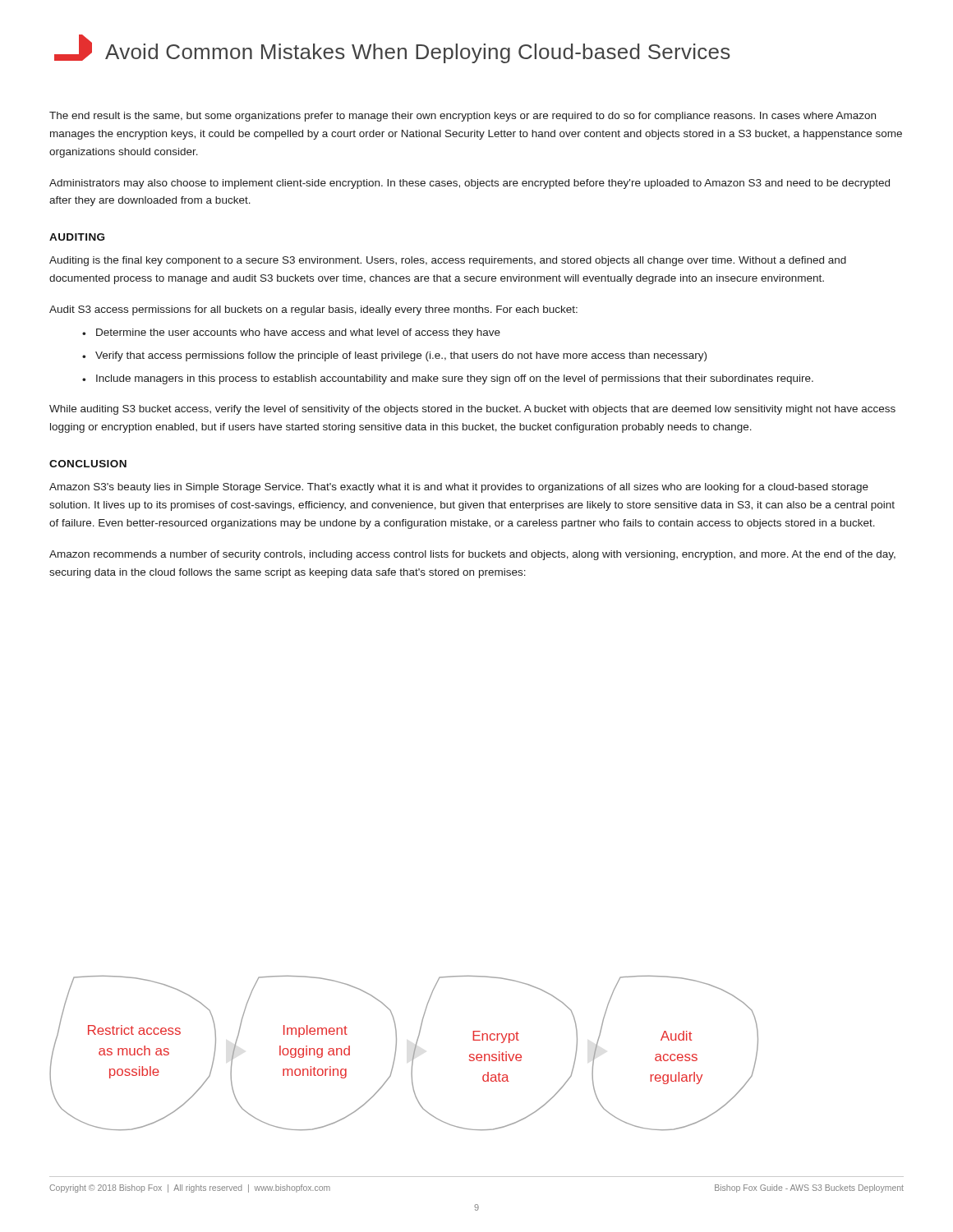The width and height of the screenshot is (953, 1232).
Task: Click on the list item with the text "• Include managers in this process"
Action: (493, 379)
